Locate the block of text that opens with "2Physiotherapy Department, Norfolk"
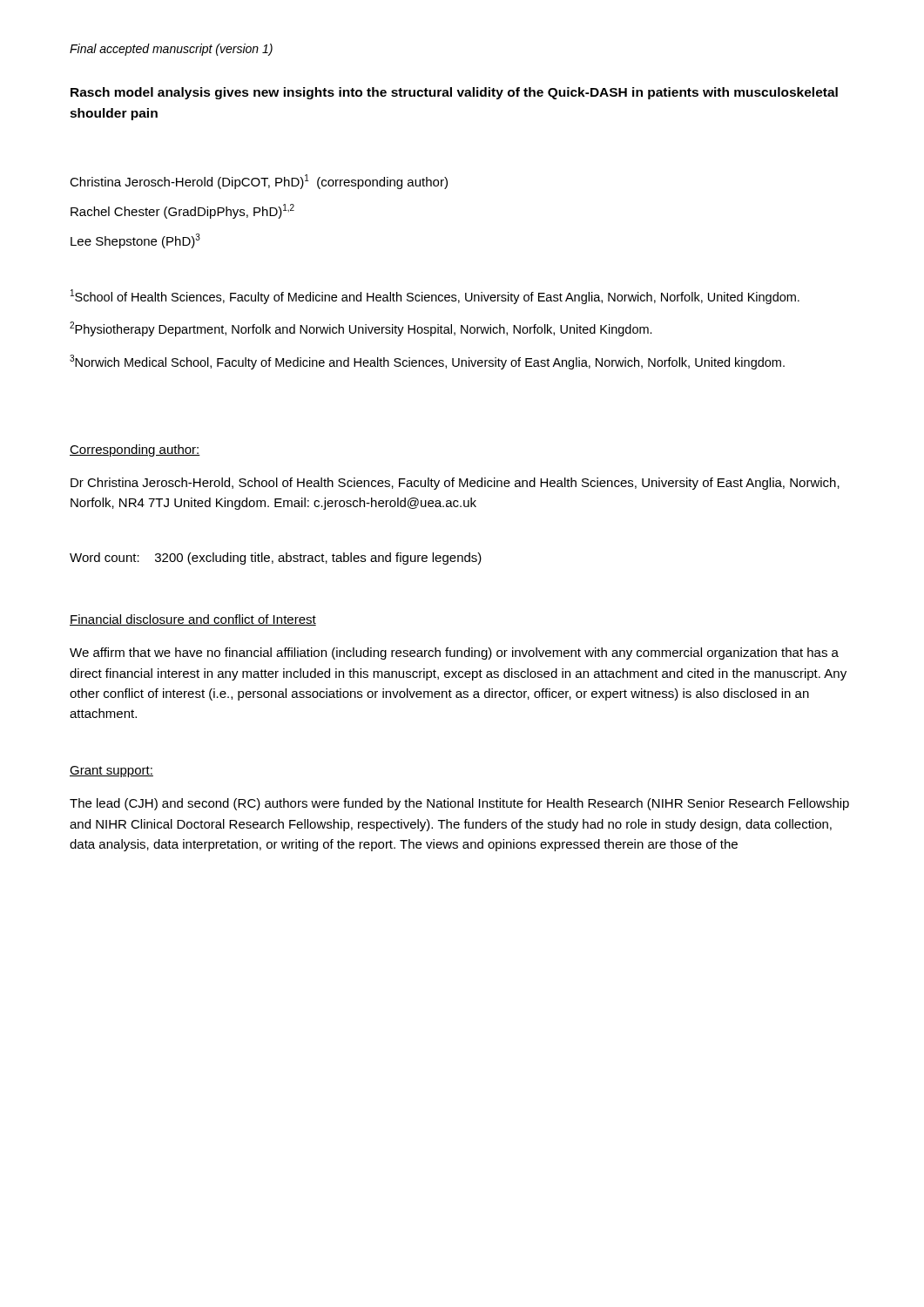Screen dimensions: 1307x924 click(361, 329)
